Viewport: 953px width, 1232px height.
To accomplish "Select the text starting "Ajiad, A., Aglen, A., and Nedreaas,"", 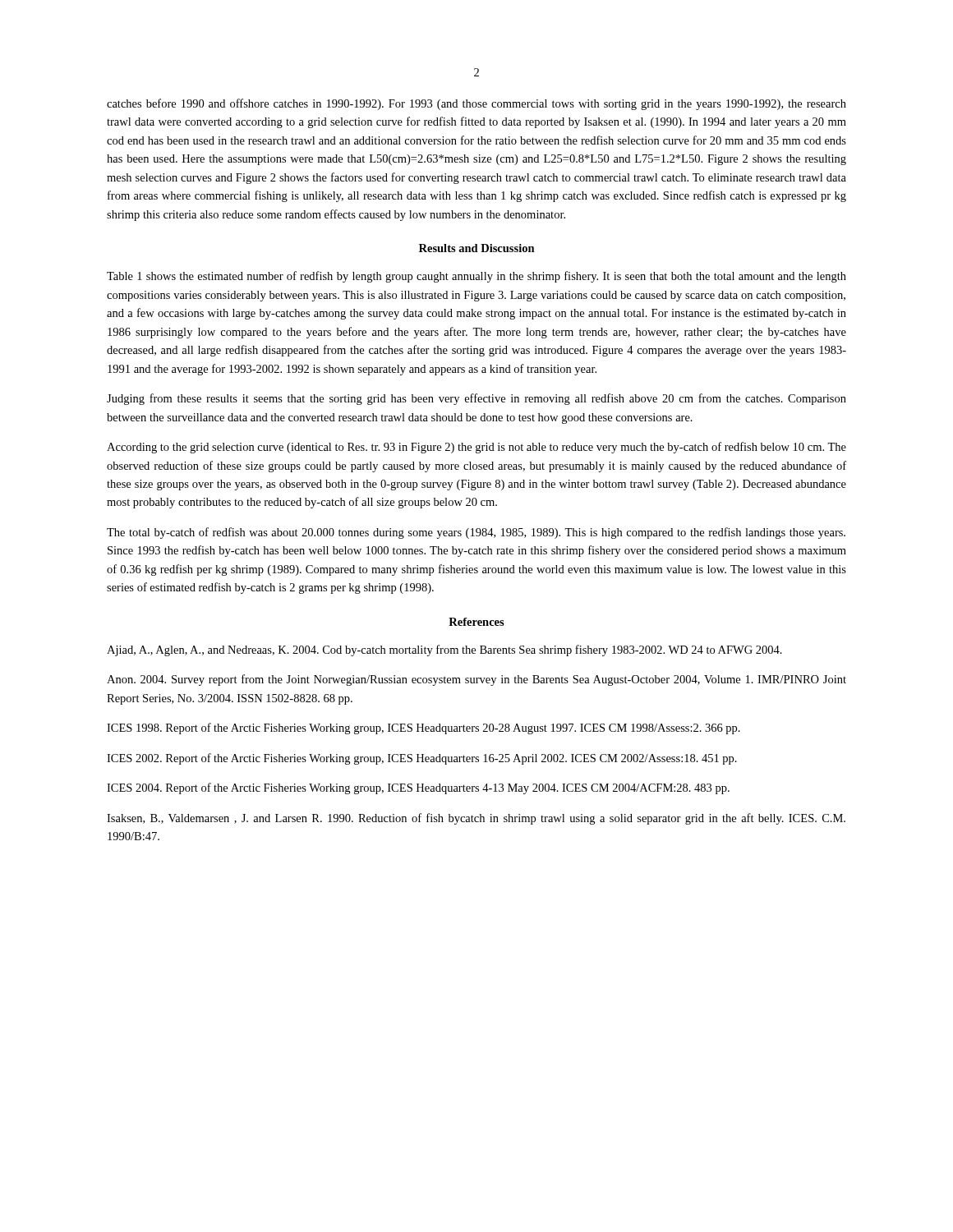I will (445, 650).
